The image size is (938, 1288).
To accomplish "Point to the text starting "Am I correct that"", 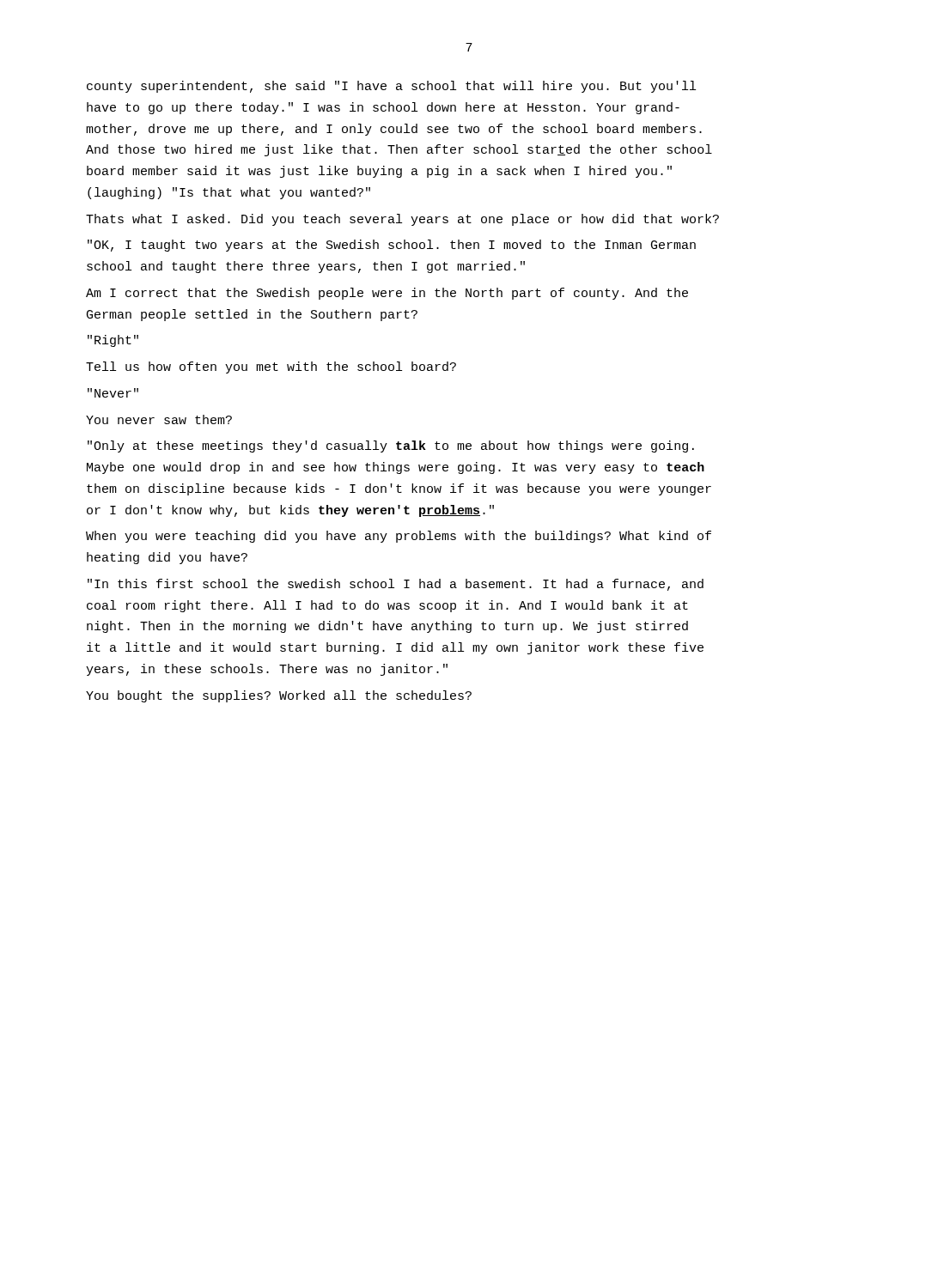I will 387,304.
